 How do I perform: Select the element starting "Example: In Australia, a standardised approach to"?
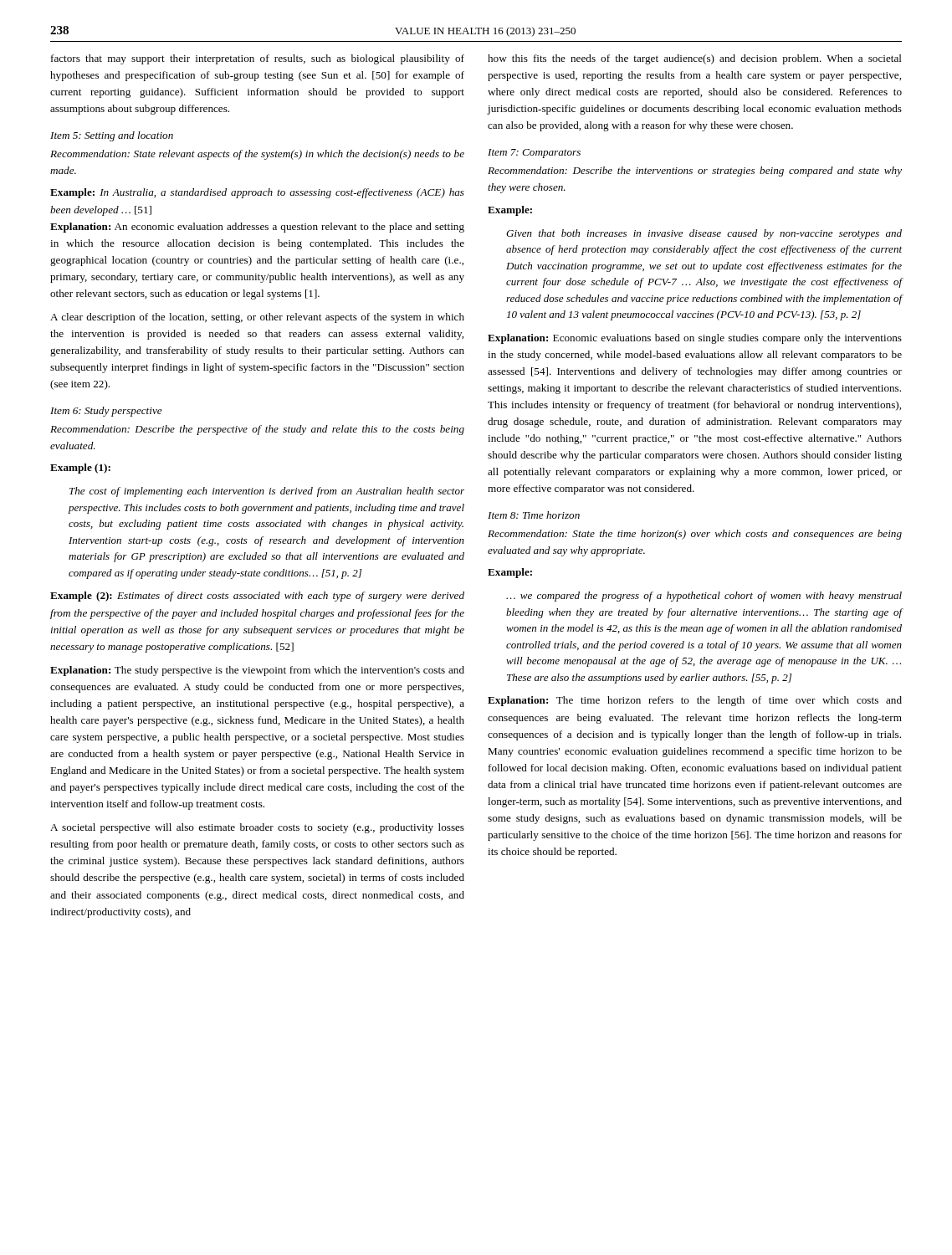tap(257, 243)
